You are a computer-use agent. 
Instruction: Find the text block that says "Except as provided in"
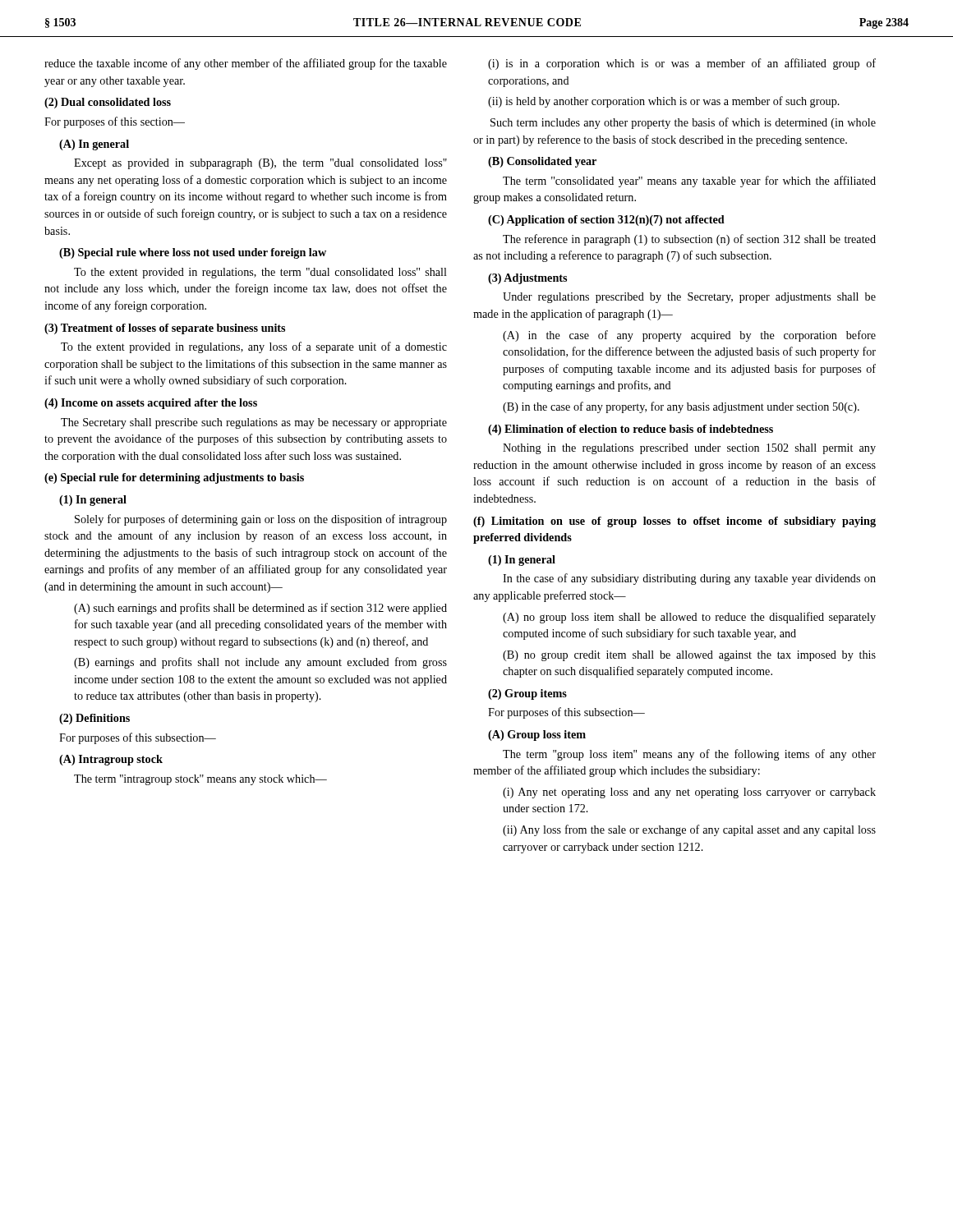[246, 197]
